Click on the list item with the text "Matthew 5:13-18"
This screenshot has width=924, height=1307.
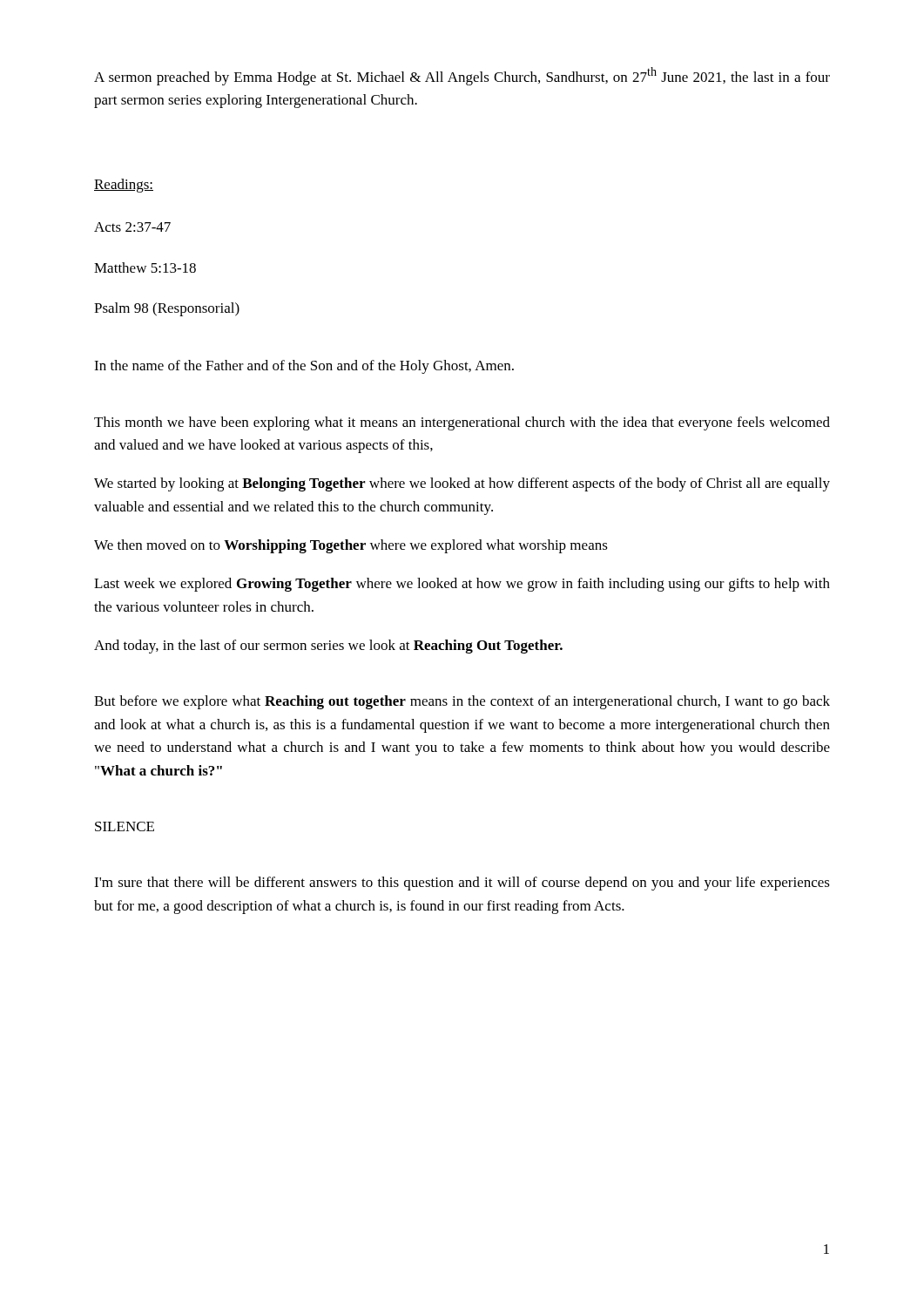(x=145, y=268)
